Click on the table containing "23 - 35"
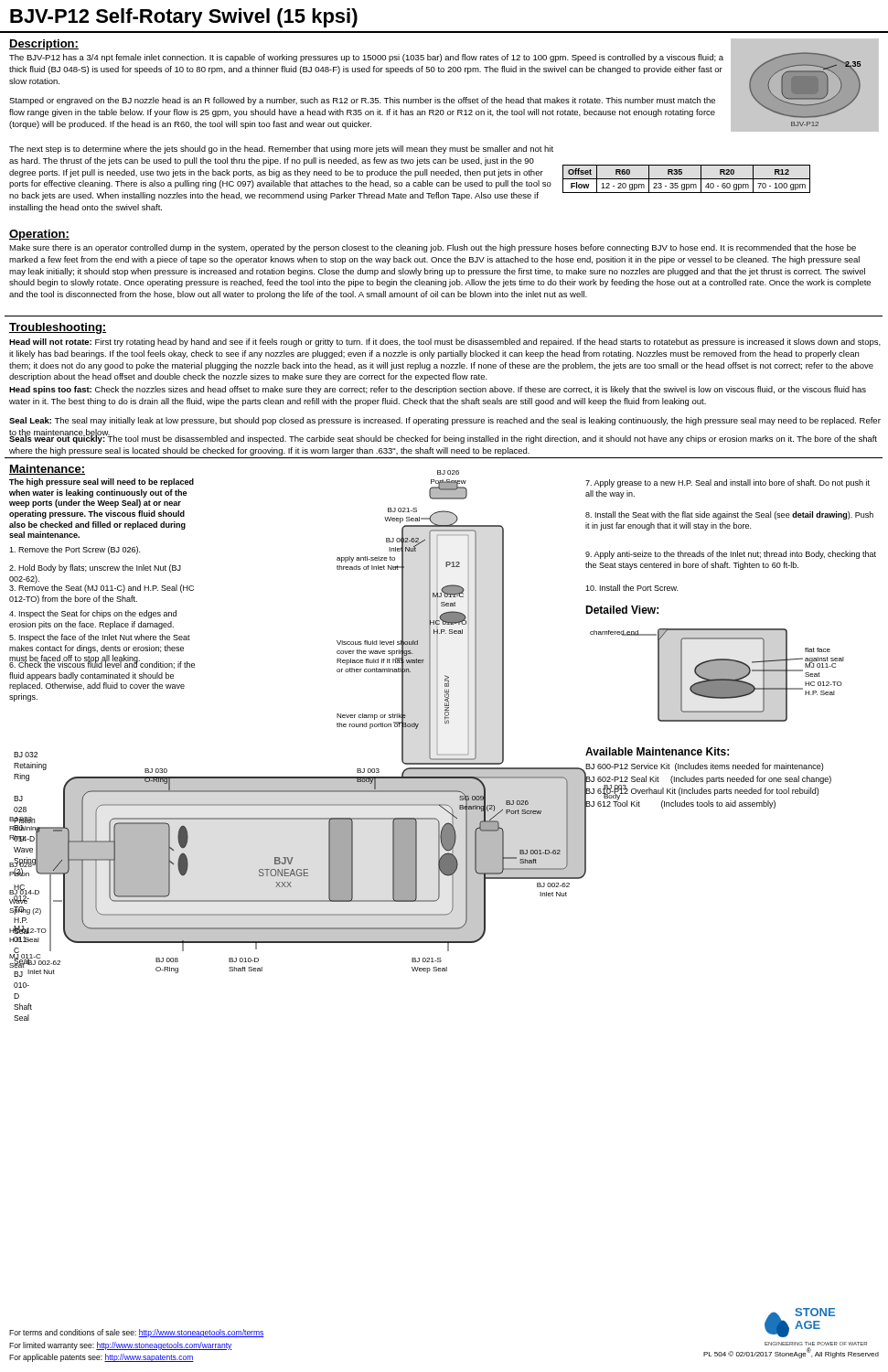Viewport: 888px width, 1372px height. click(x=686, y=179)
